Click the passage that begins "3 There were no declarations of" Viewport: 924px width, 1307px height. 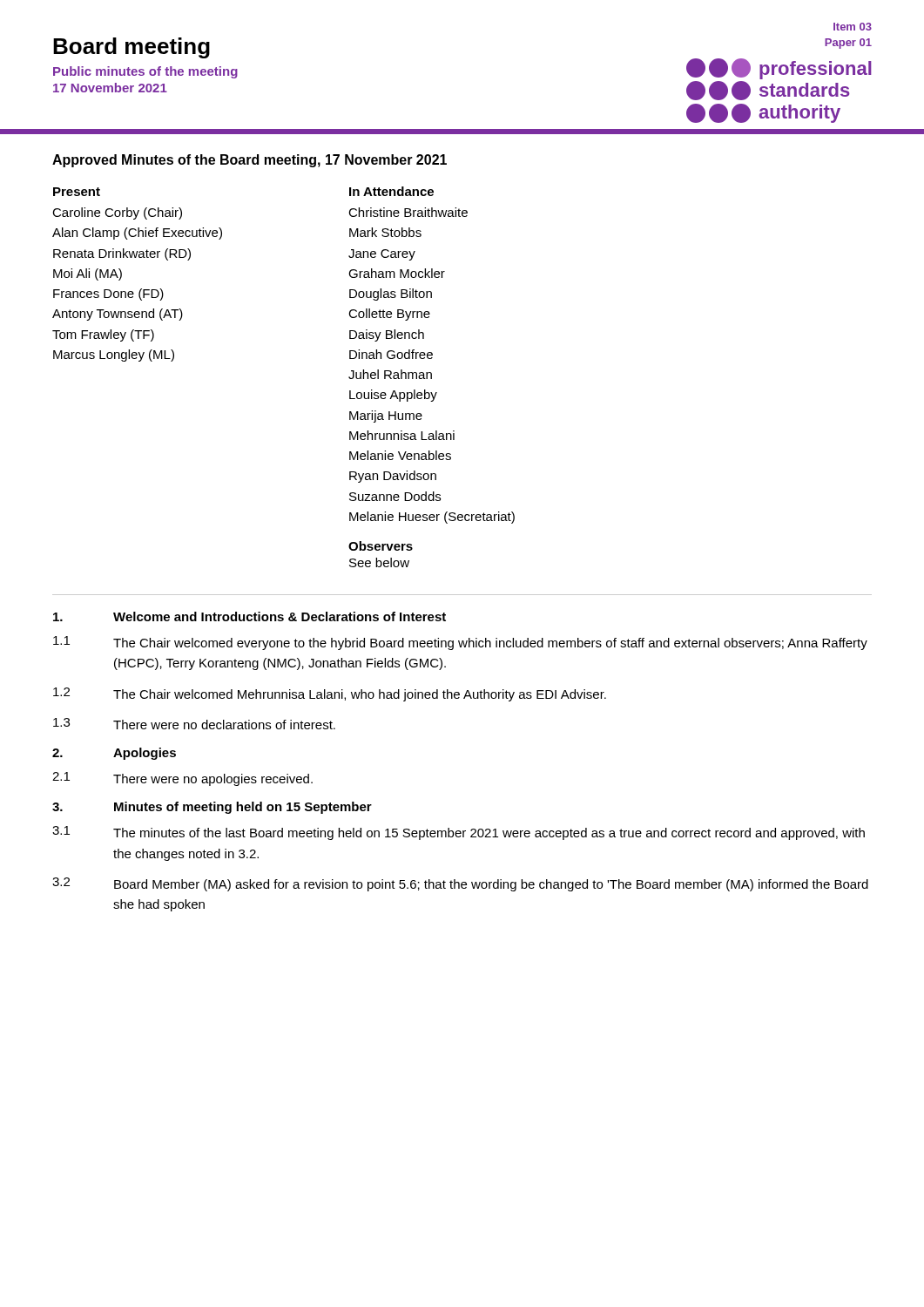[x=194, y=724]
